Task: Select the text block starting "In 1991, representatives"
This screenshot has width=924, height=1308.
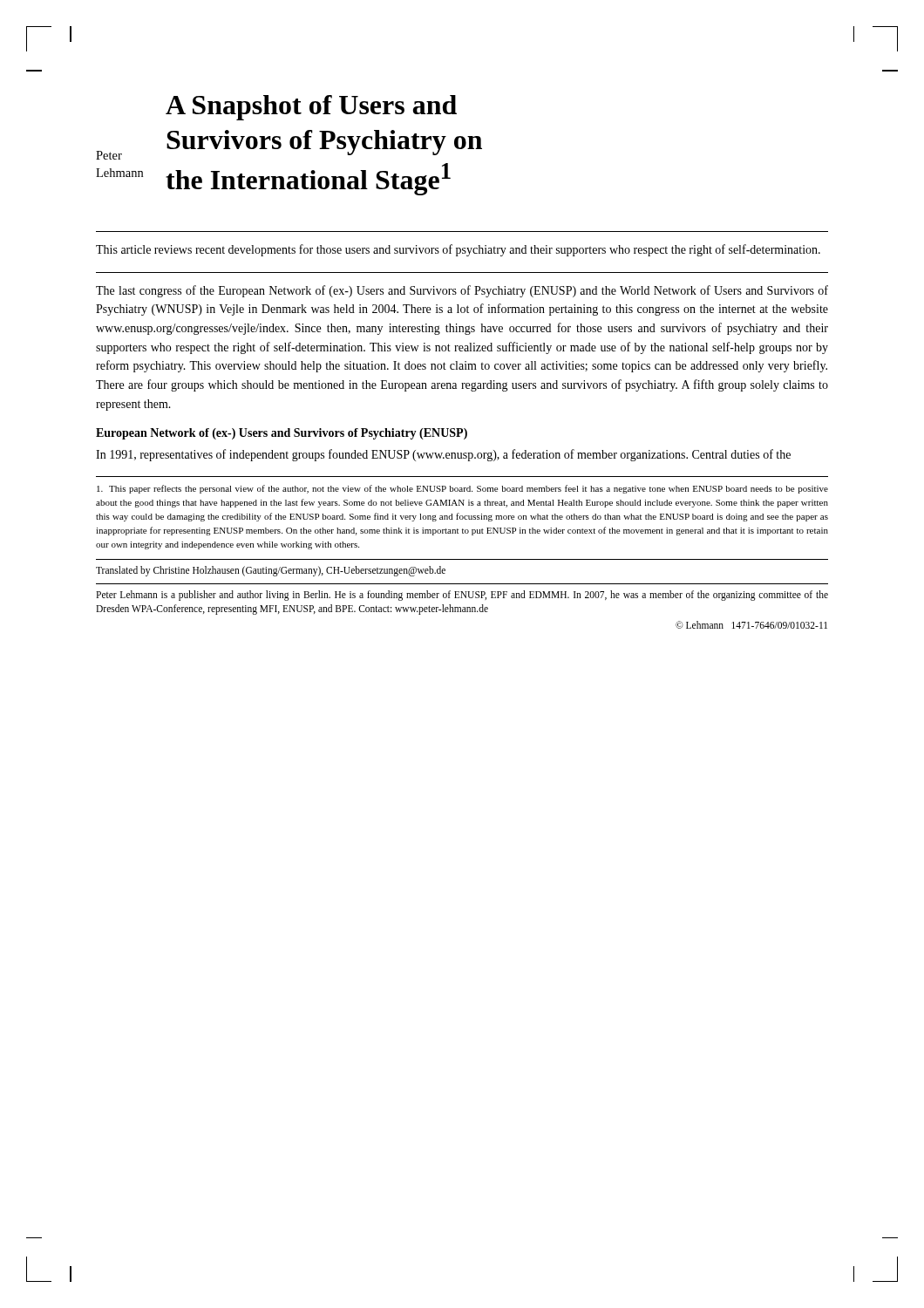Action: click(x=443, y=454)
